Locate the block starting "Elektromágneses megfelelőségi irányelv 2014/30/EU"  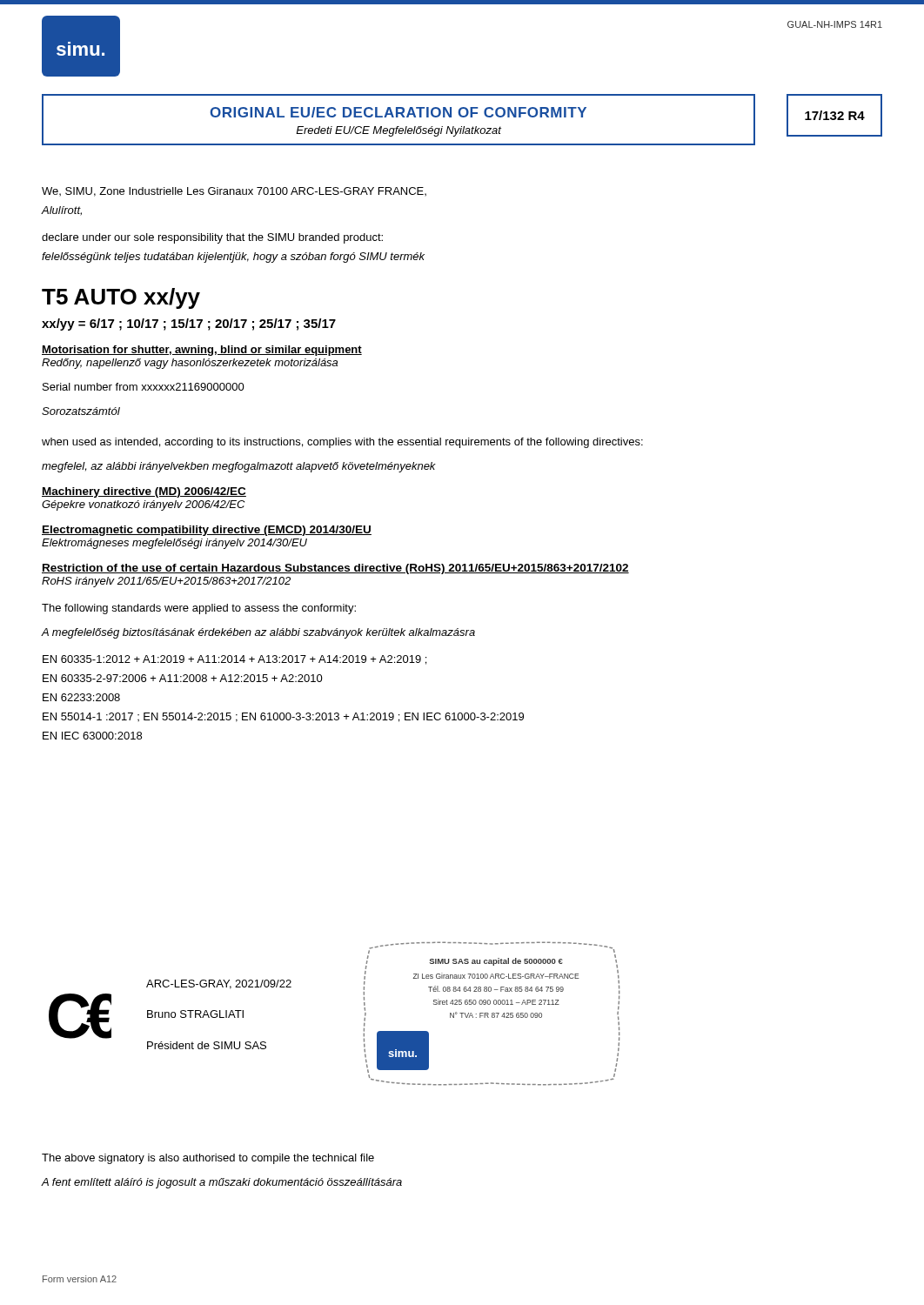coord(174,542)
